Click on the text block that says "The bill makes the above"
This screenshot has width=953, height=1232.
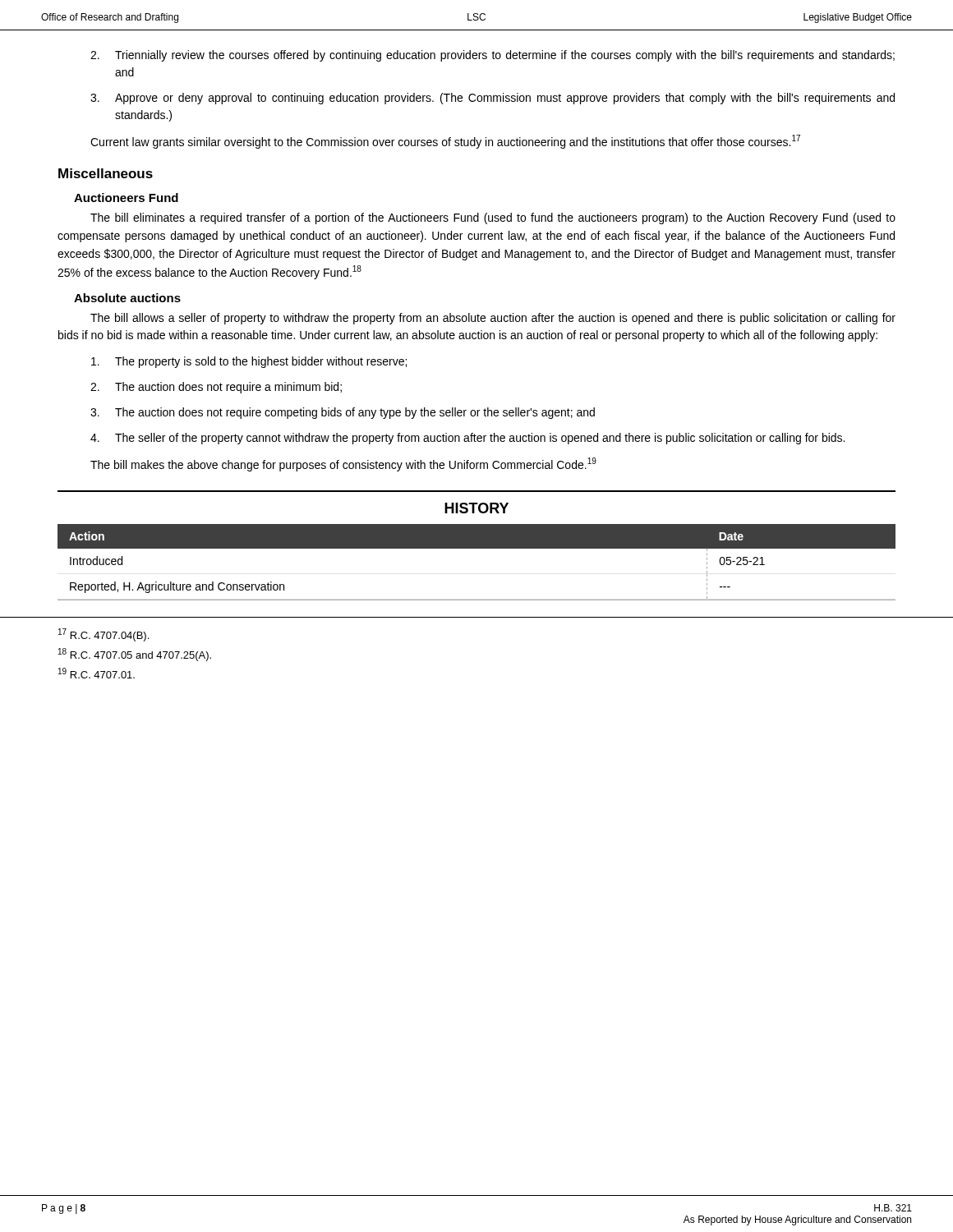tap(343, 464)
